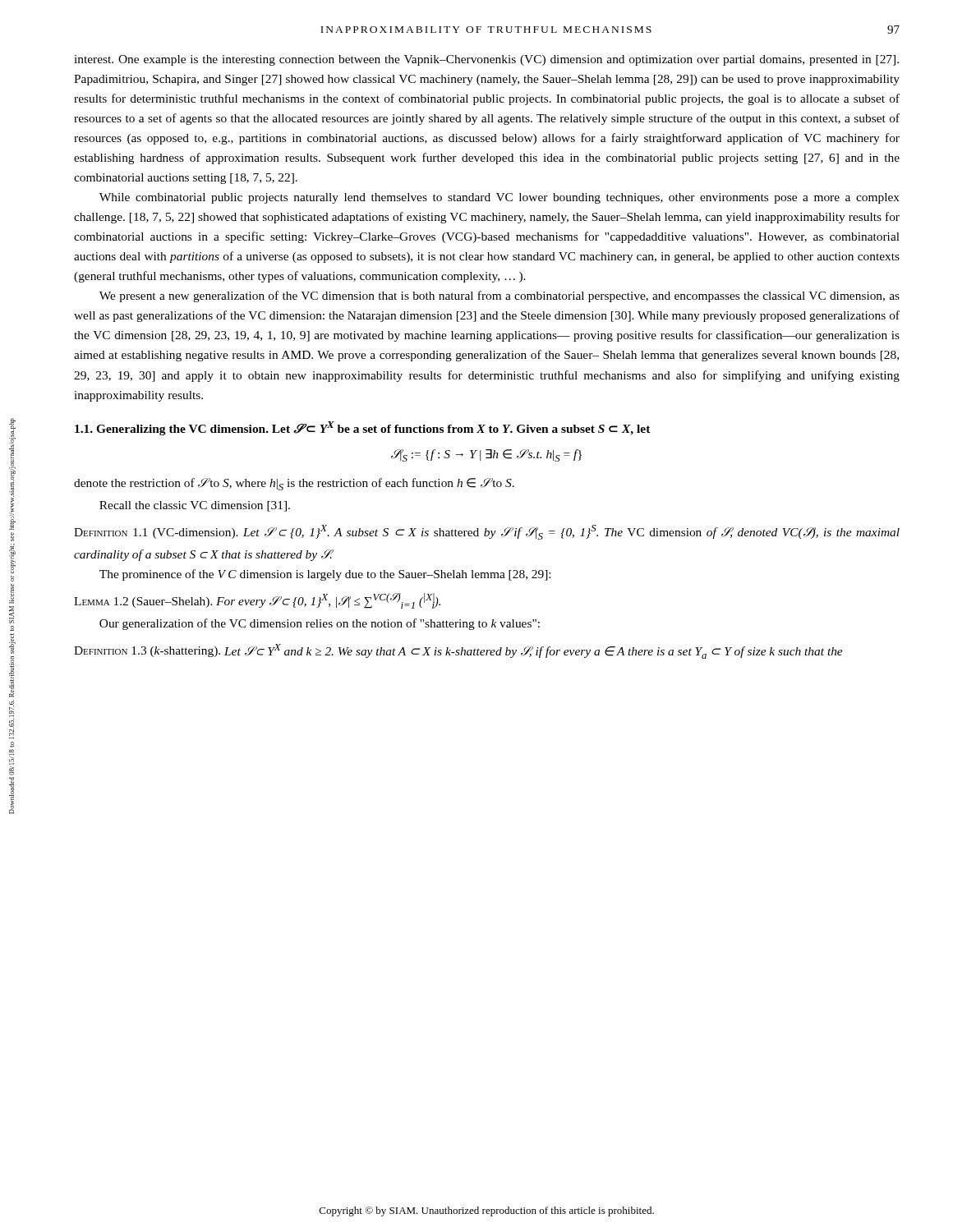Viewport: 953px width, 1232px height.
Task: Find the text block containing "Definition 1.3 (k-shattering). Let 𝒮 ⊂ YX and"
Action: tap(458, 651)
